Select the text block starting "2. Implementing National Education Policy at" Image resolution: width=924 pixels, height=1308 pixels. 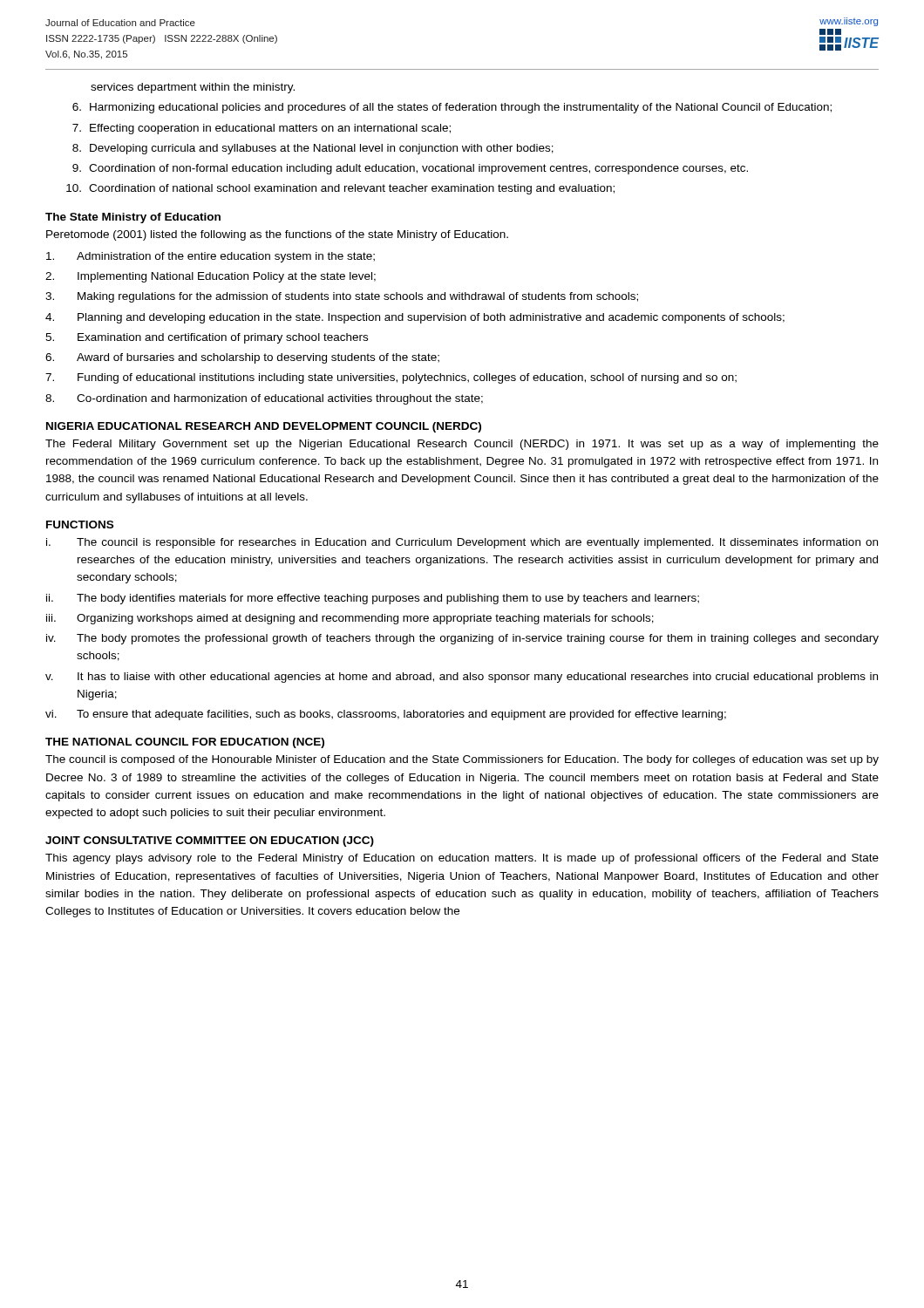click(211, 277)
